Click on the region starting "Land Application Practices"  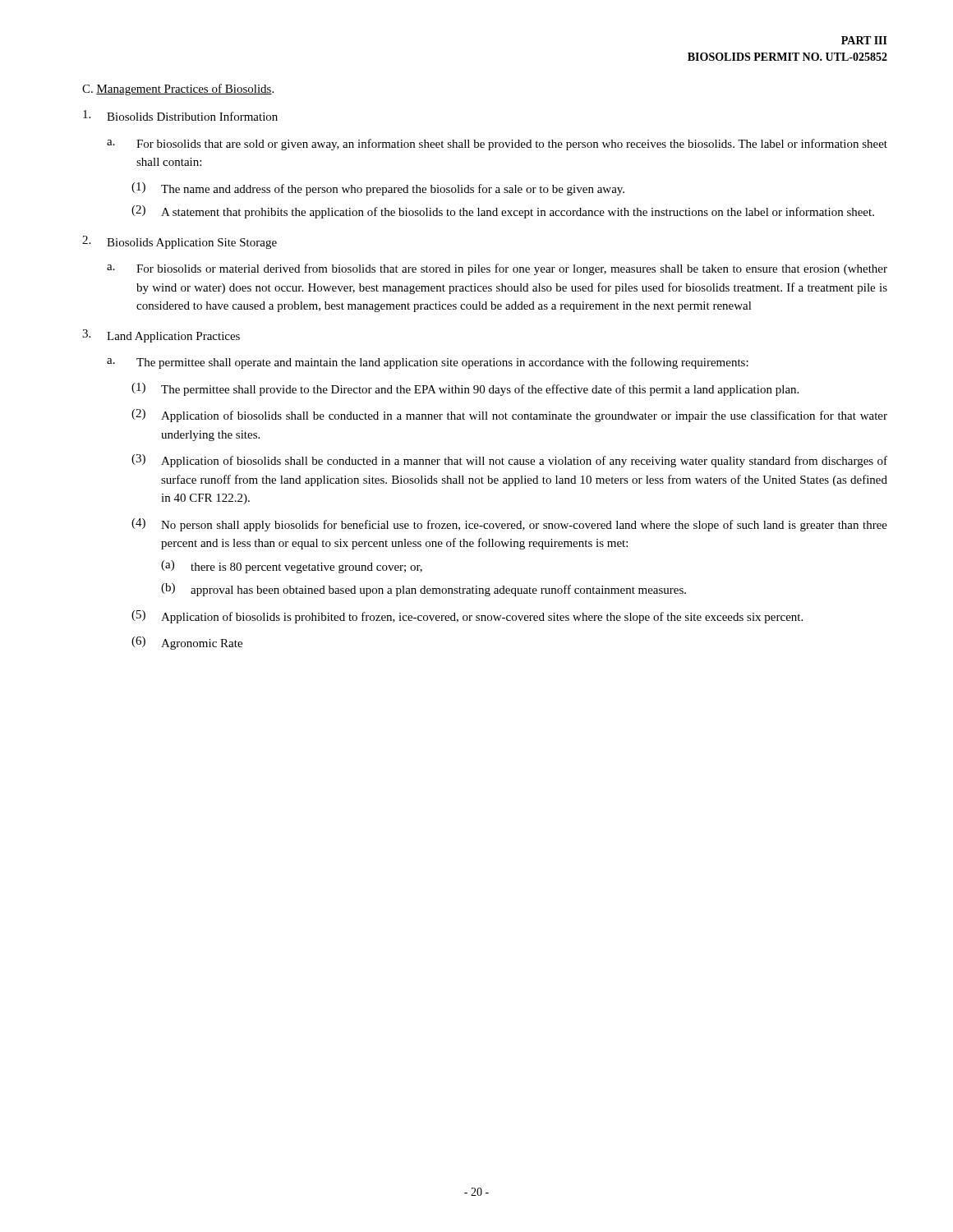(x=161, y=336)
